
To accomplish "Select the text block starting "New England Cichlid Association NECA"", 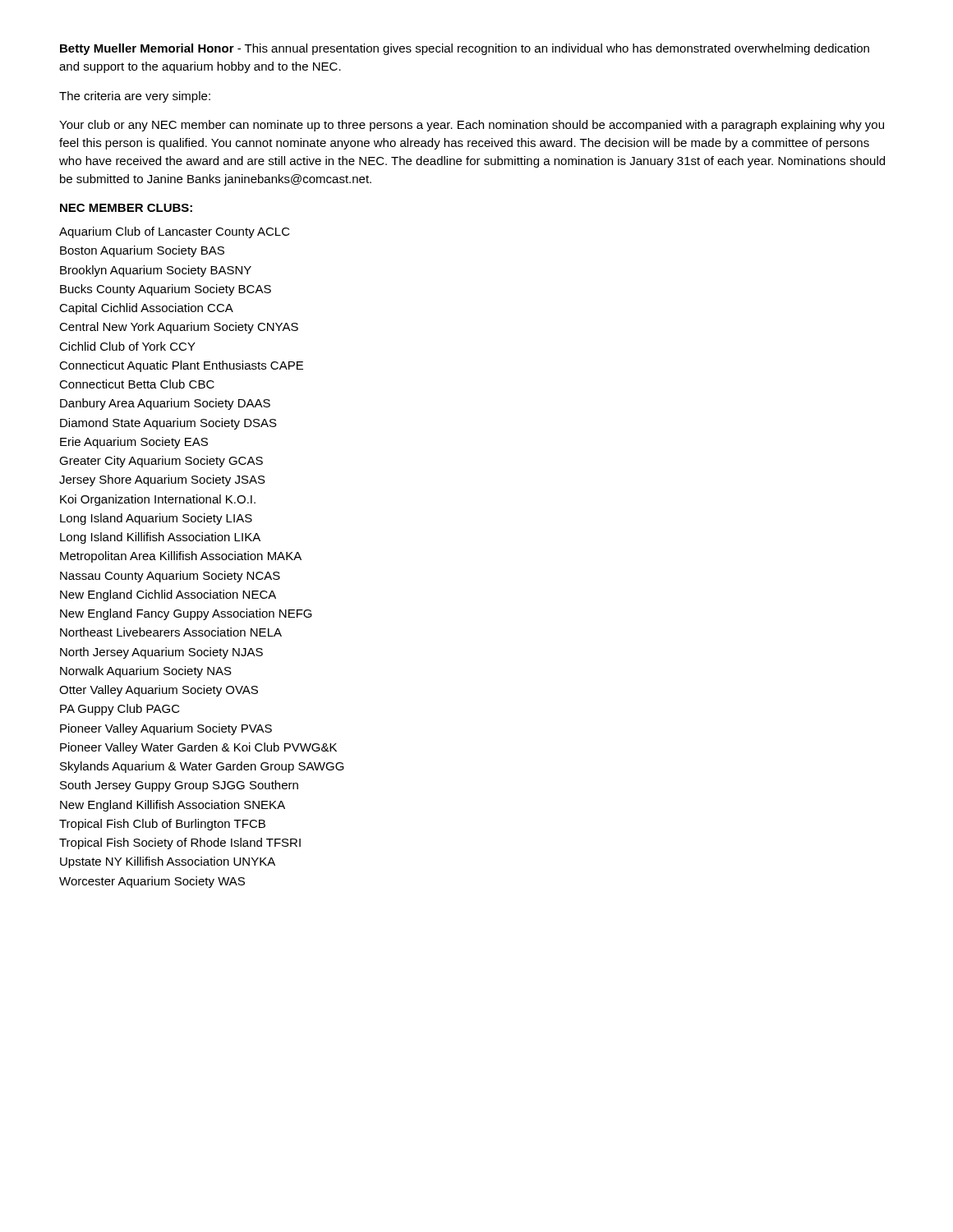I will 168,594.
